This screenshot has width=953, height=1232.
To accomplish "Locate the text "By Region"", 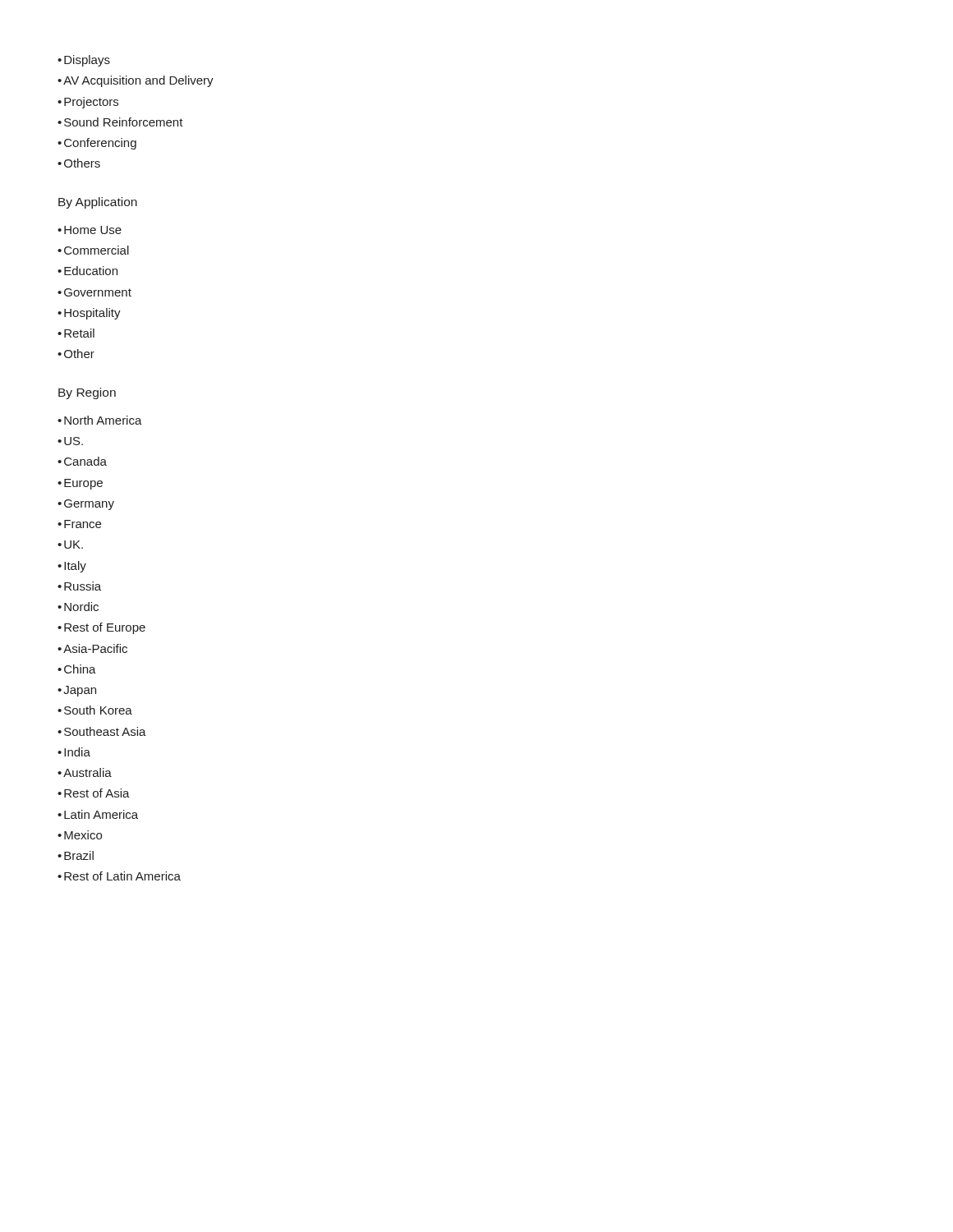I will (x=87, y=392).
